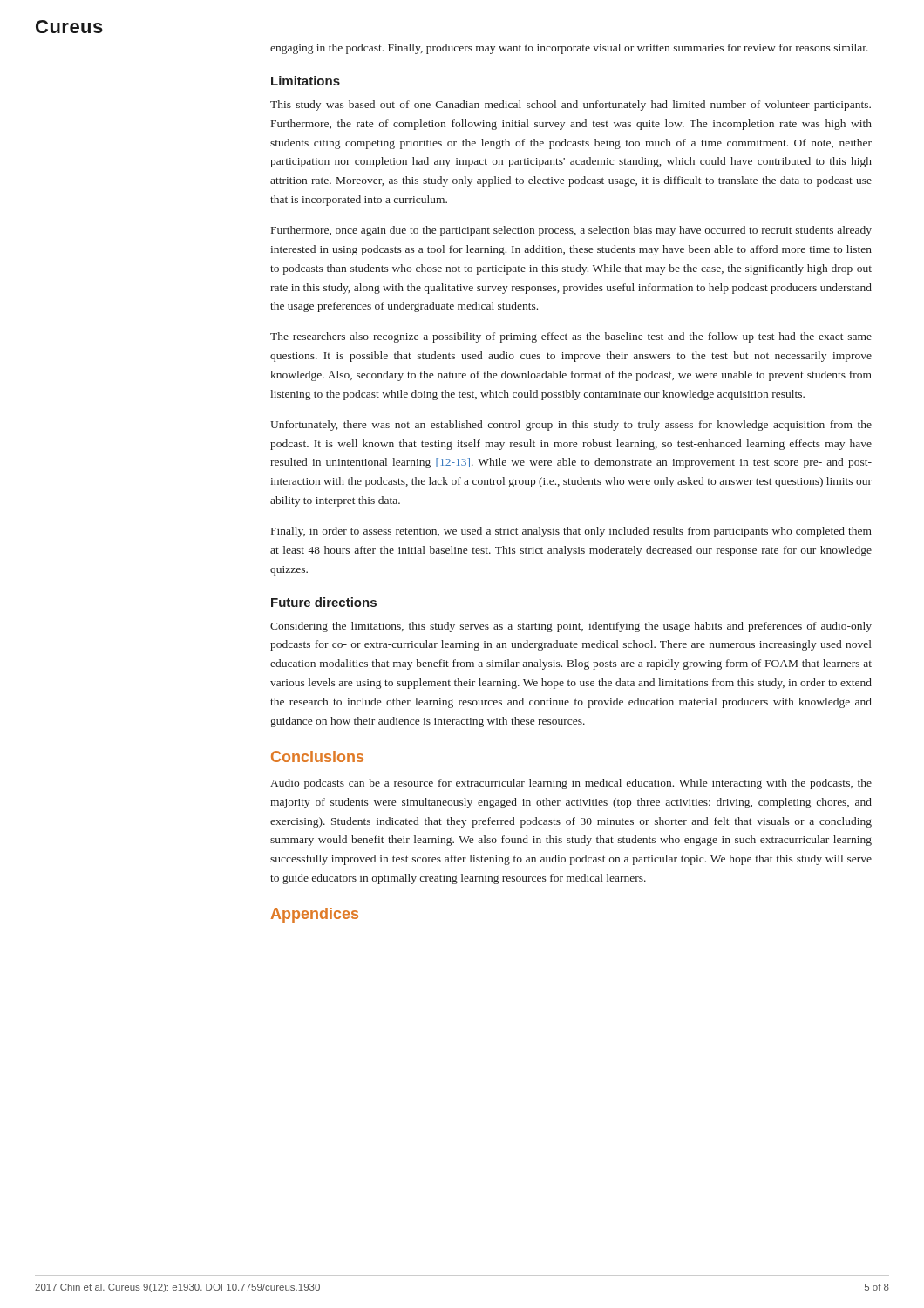Click on the text block containing "This study was based out"
This screenshot has height=1308, width=924.
(x=571, y=152)
